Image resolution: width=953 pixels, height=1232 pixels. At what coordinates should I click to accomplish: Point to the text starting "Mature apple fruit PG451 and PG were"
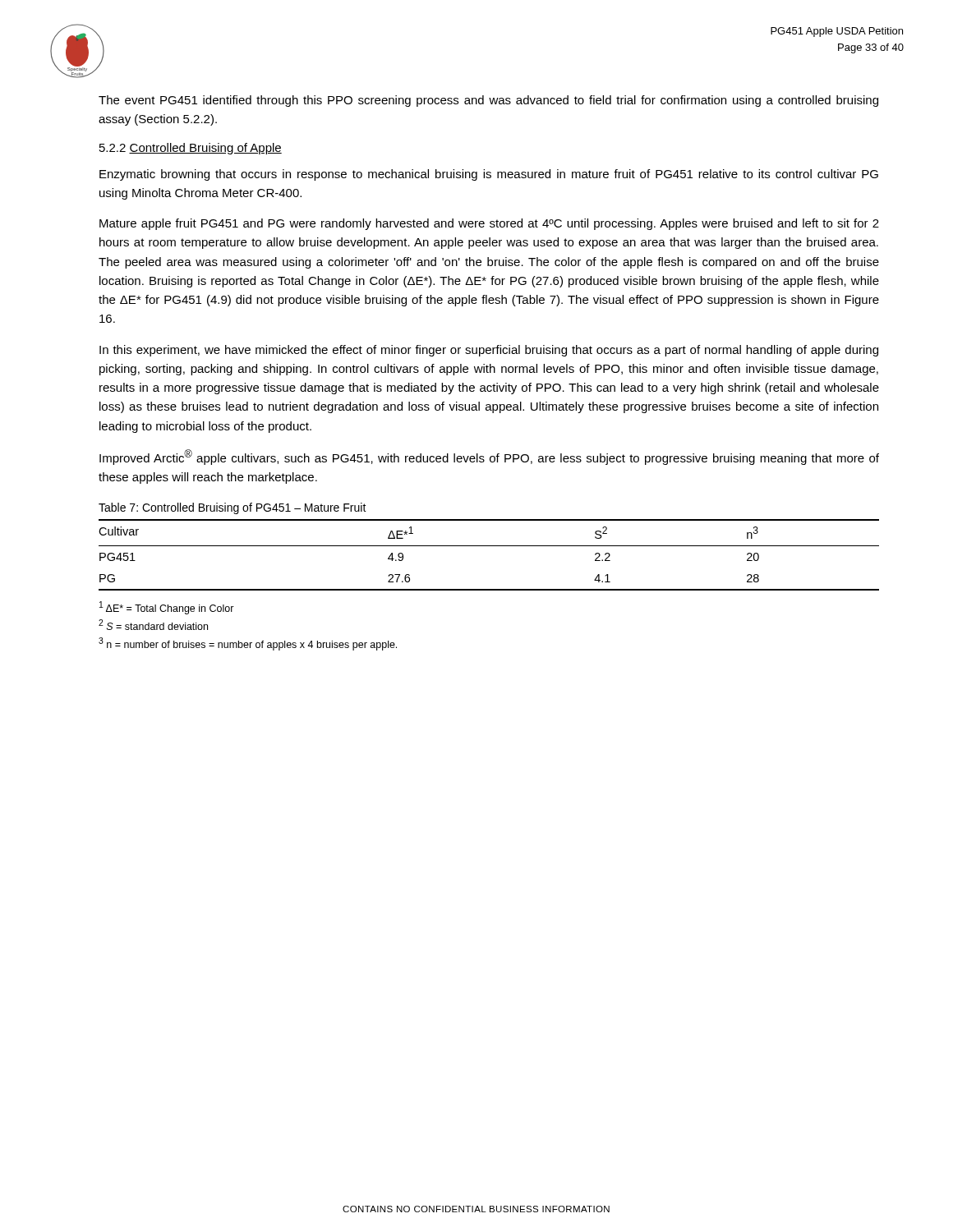coord(489,271)
